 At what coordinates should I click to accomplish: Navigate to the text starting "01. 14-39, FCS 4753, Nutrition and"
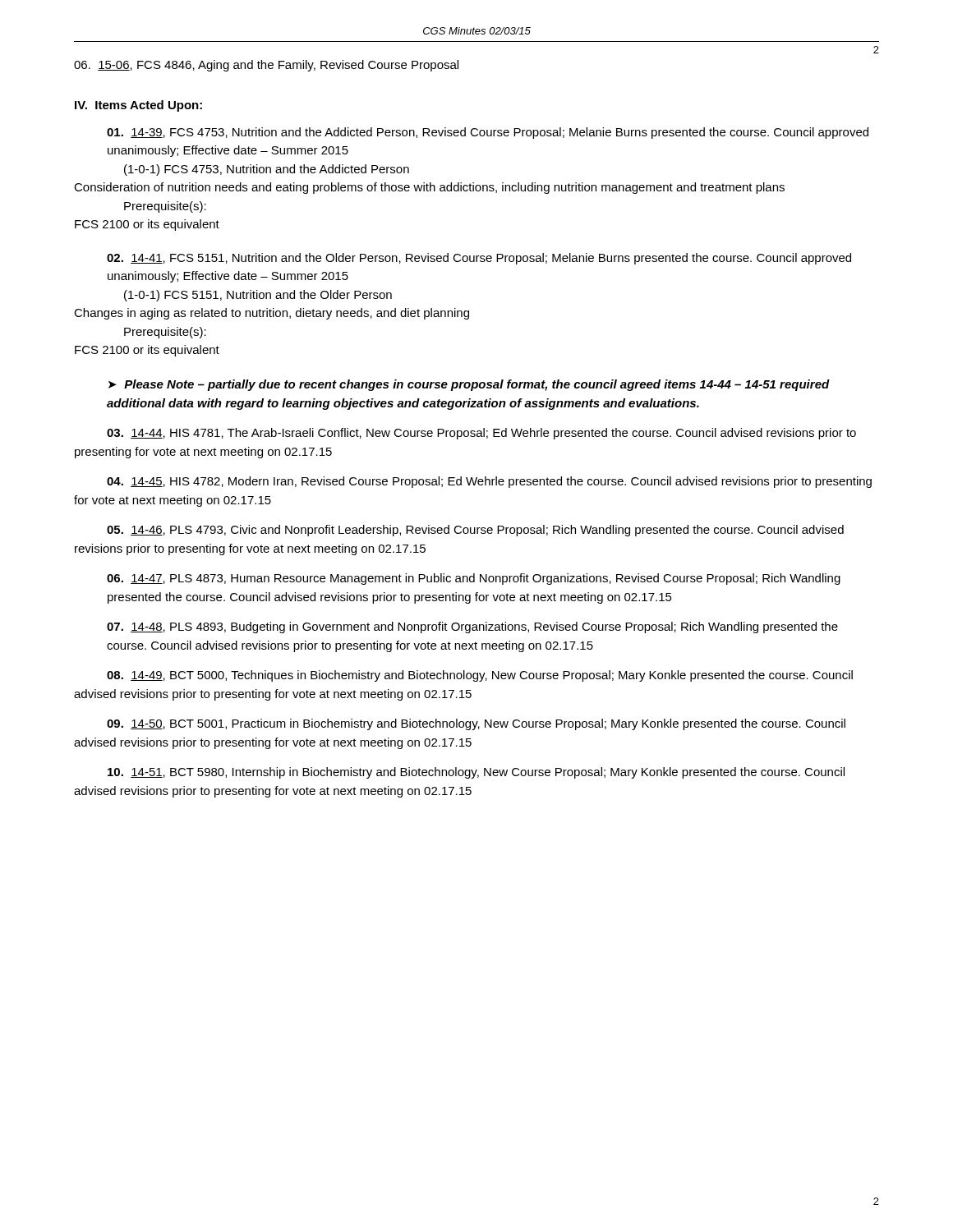tap(476, 178)
